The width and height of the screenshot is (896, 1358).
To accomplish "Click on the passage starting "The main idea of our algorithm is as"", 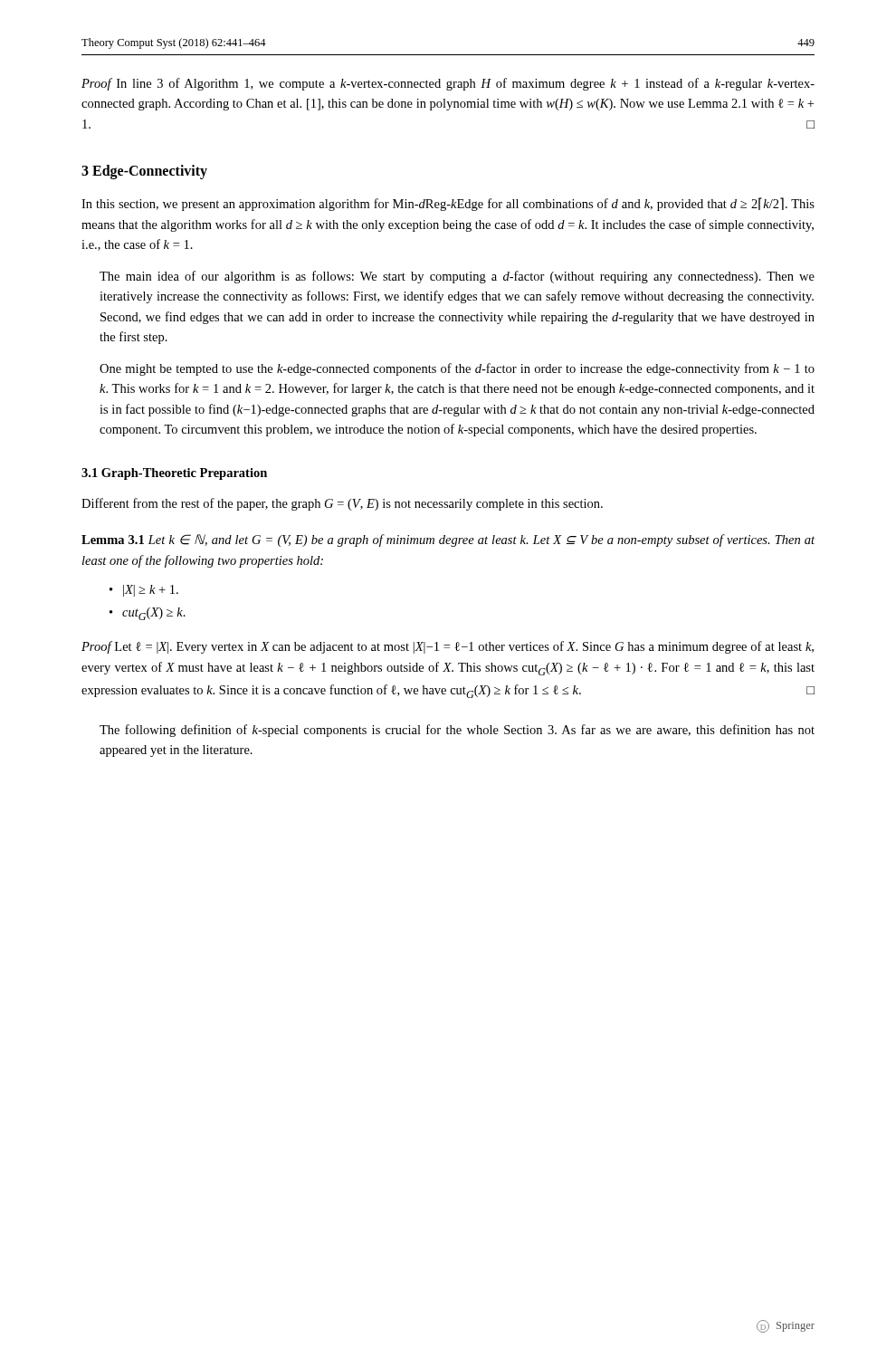I will tap(457, 307).
